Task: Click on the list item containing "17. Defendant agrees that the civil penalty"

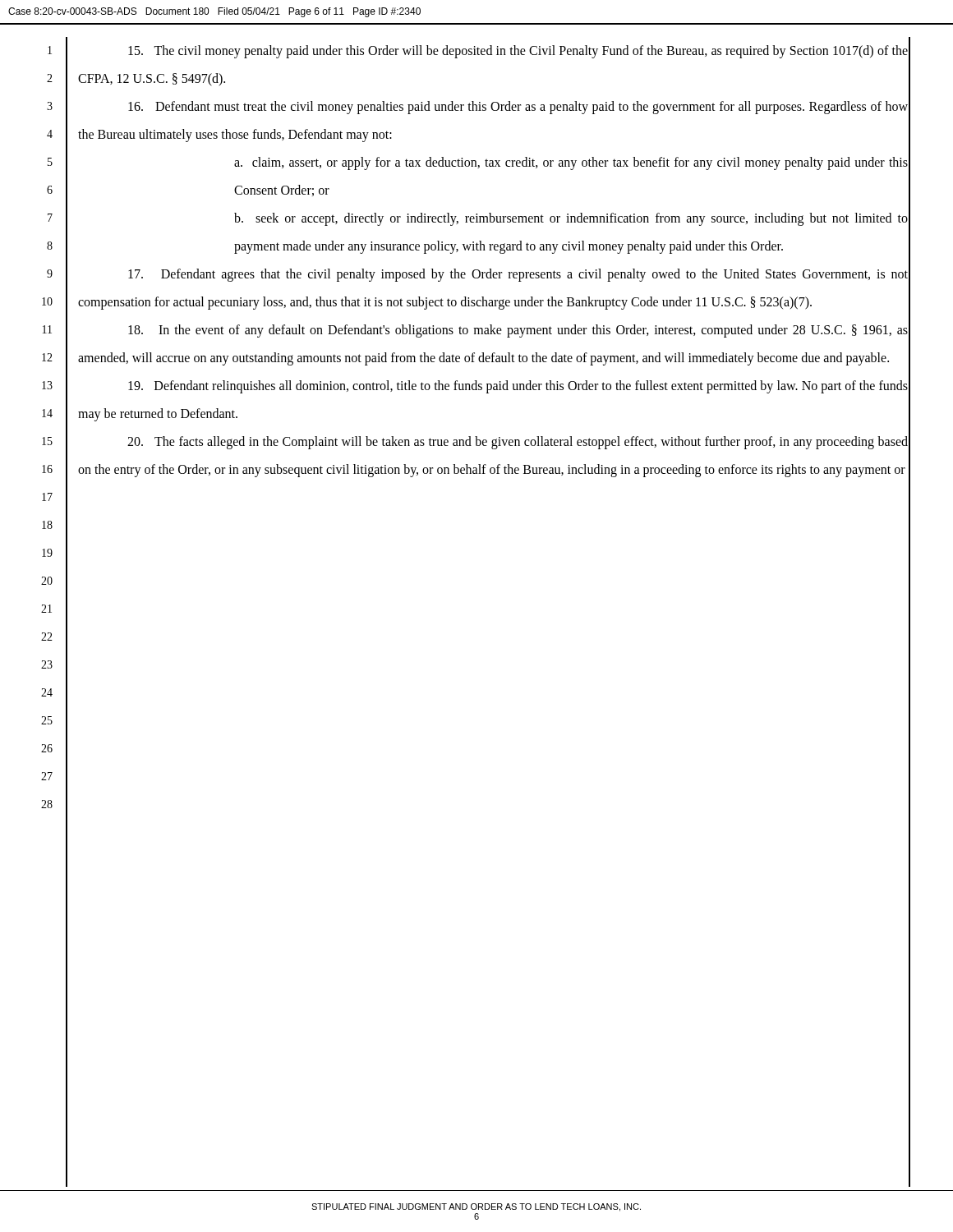Action: tap(493, 288)
